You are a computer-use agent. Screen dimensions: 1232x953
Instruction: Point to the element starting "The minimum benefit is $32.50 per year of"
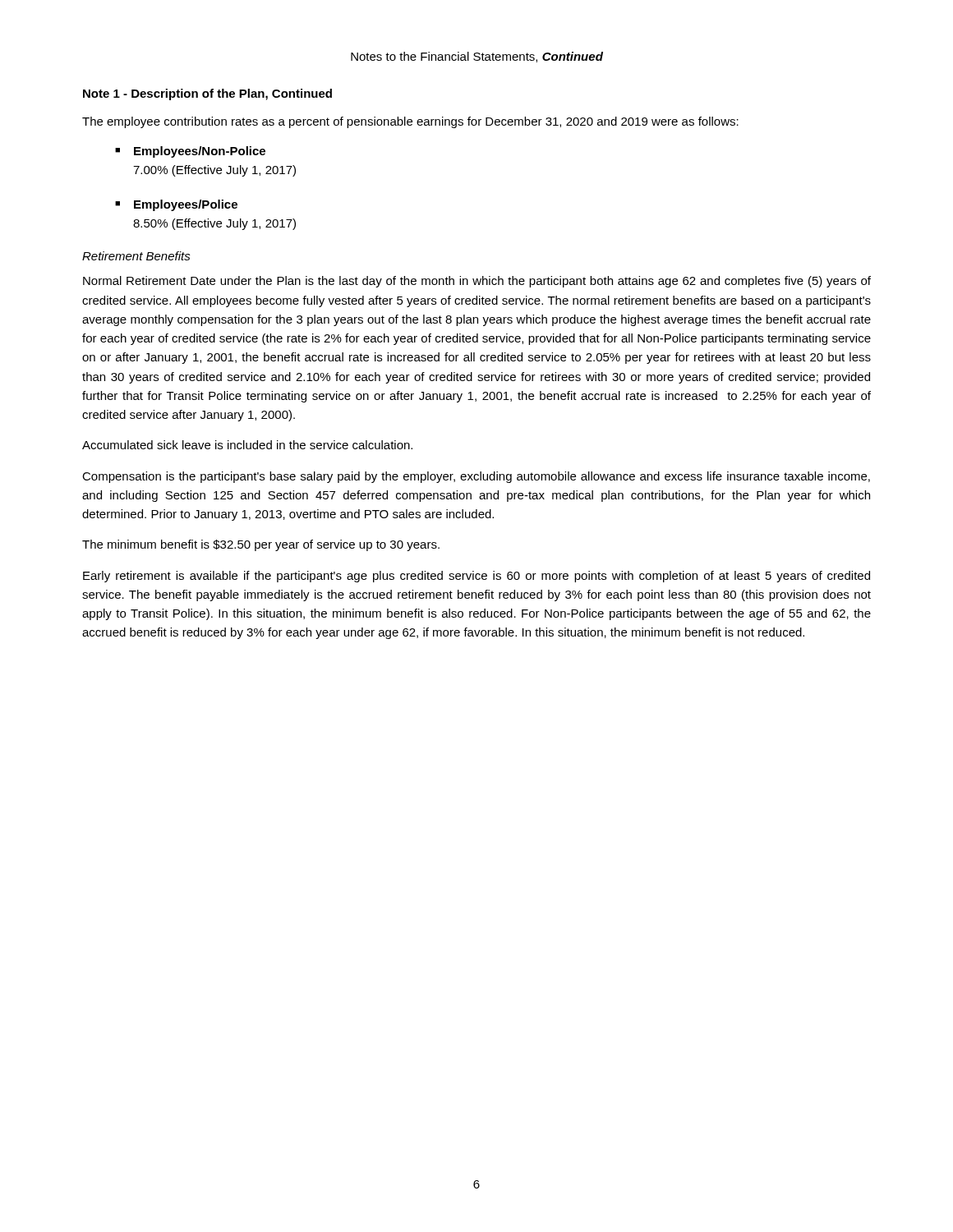coord(261,544)
